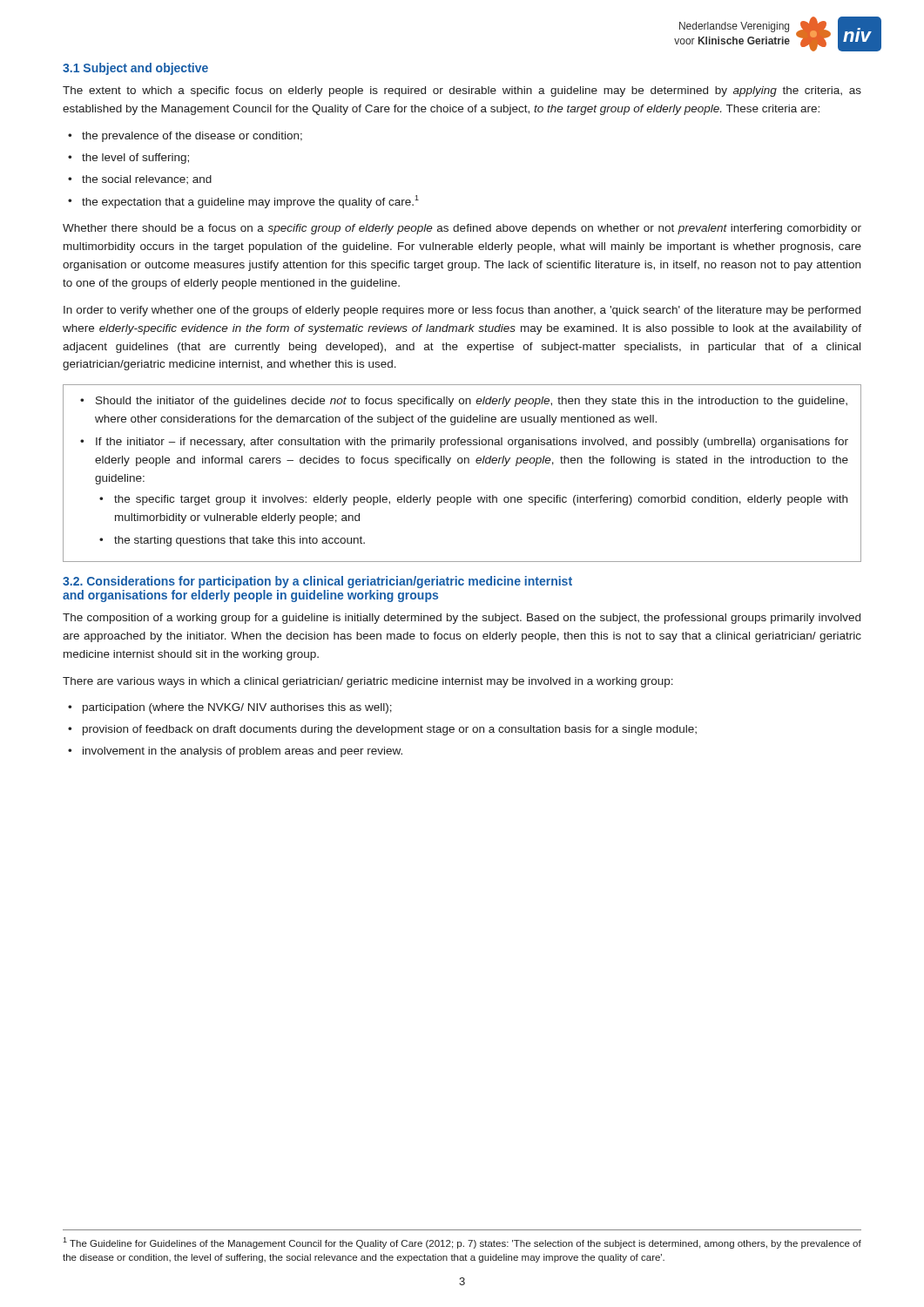Find the logo
The width and height of the screenshot is (924, 1307).
tap(778, 34)
